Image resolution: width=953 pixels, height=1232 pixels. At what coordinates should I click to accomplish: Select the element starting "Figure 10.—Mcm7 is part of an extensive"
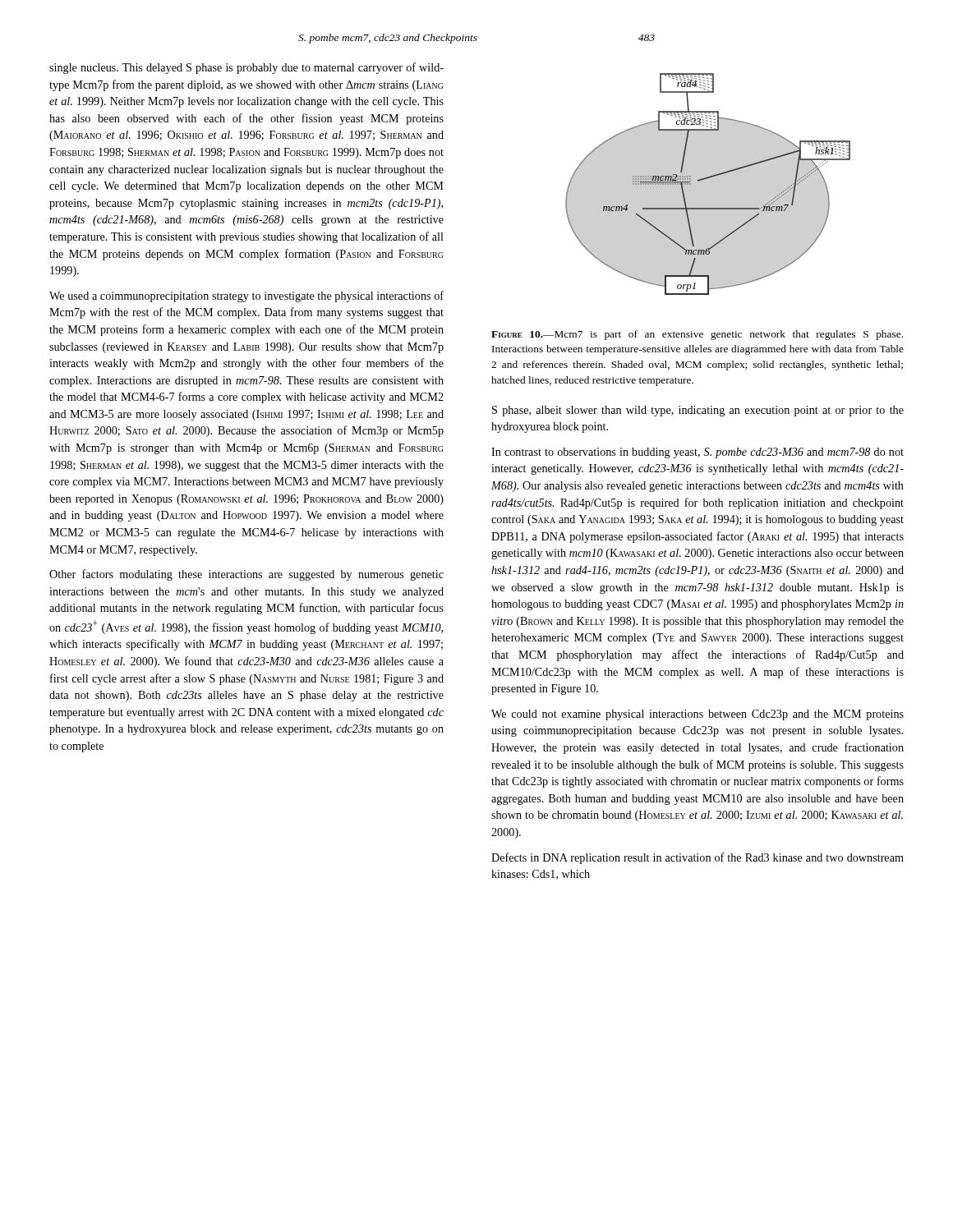click(x=698, y=357)
